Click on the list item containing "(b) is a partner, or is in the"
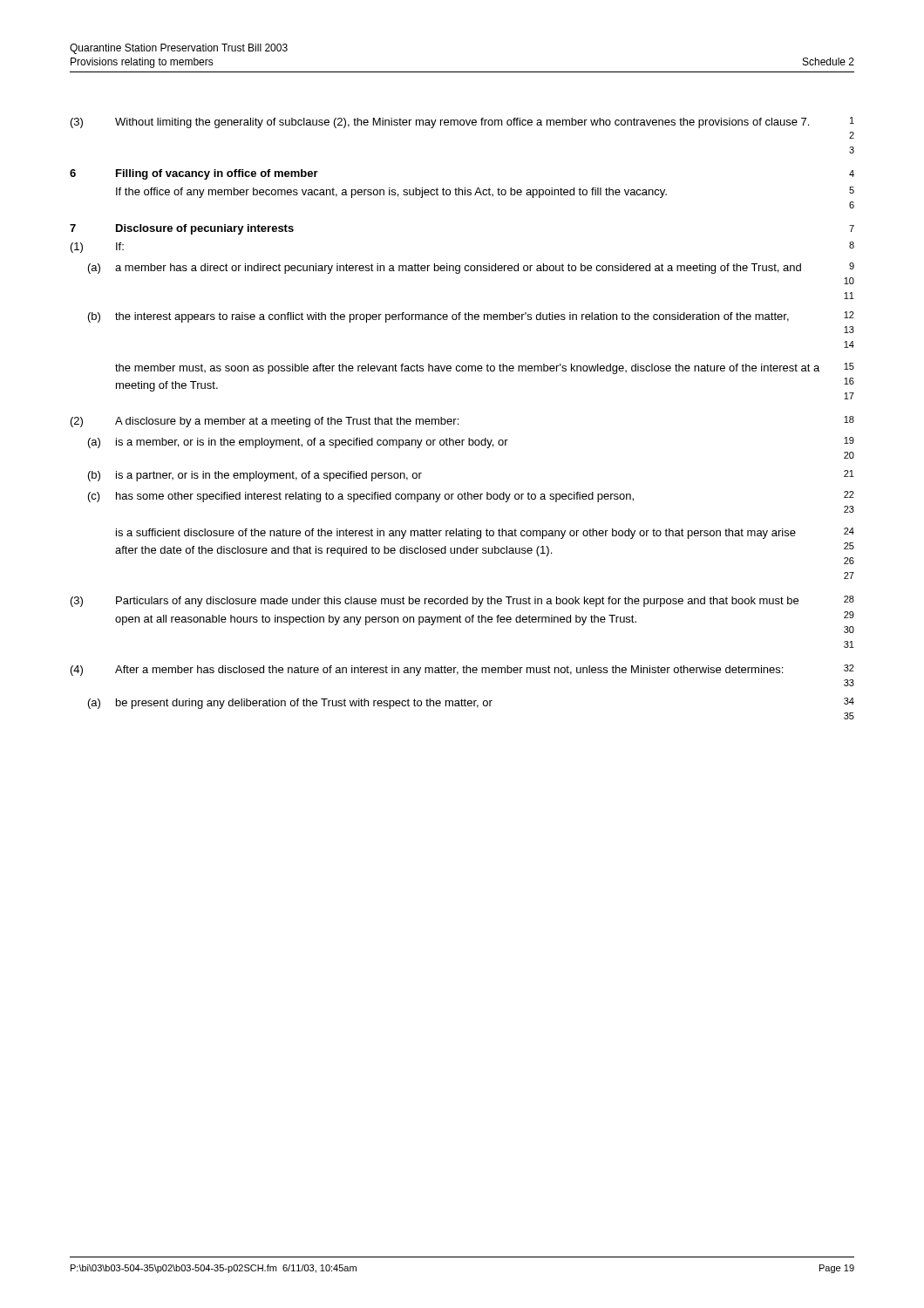The height and width of the screenshot is (1308, 924). (263, 476)
